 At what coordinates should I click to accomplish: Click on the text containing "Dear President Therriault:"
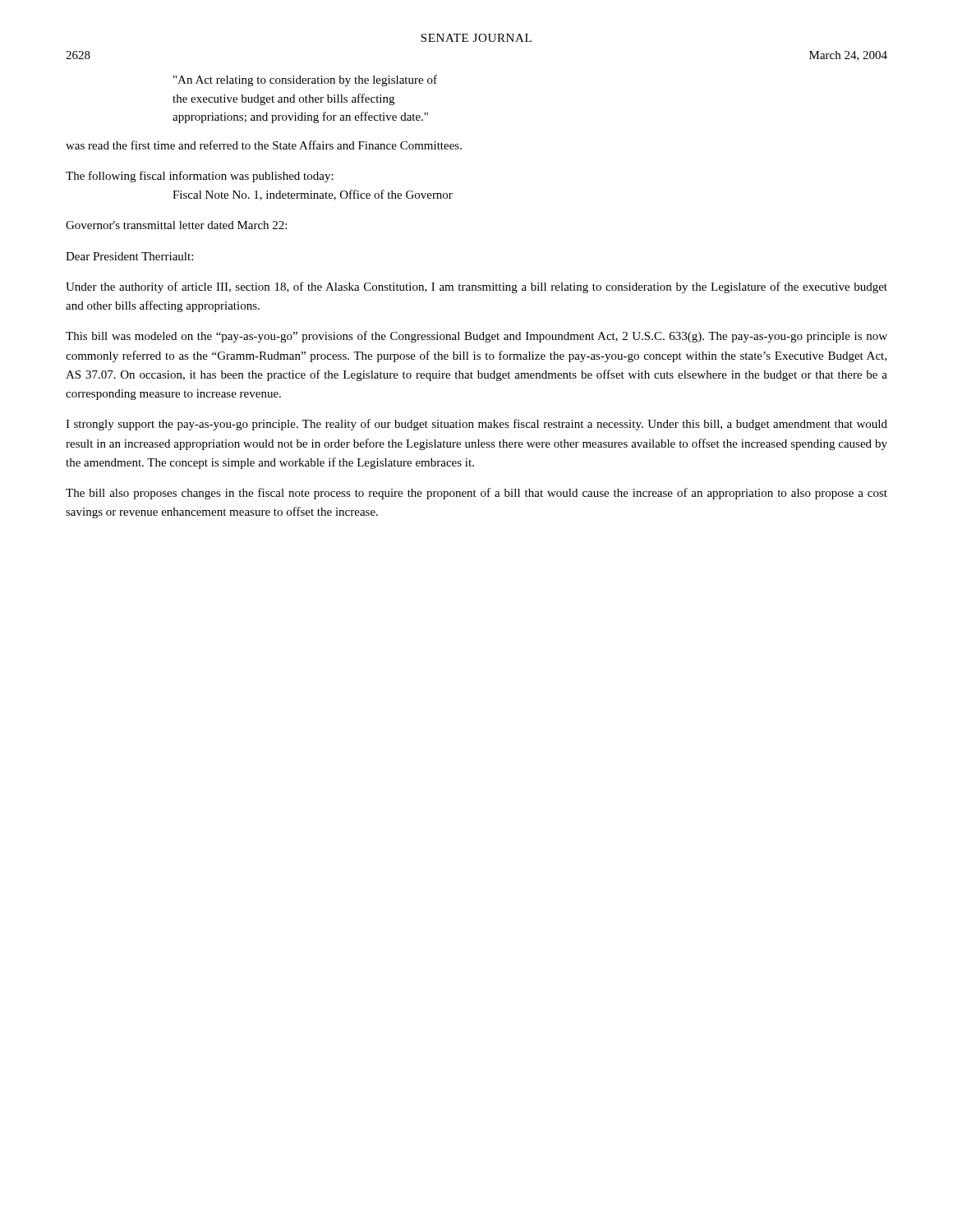130,256
